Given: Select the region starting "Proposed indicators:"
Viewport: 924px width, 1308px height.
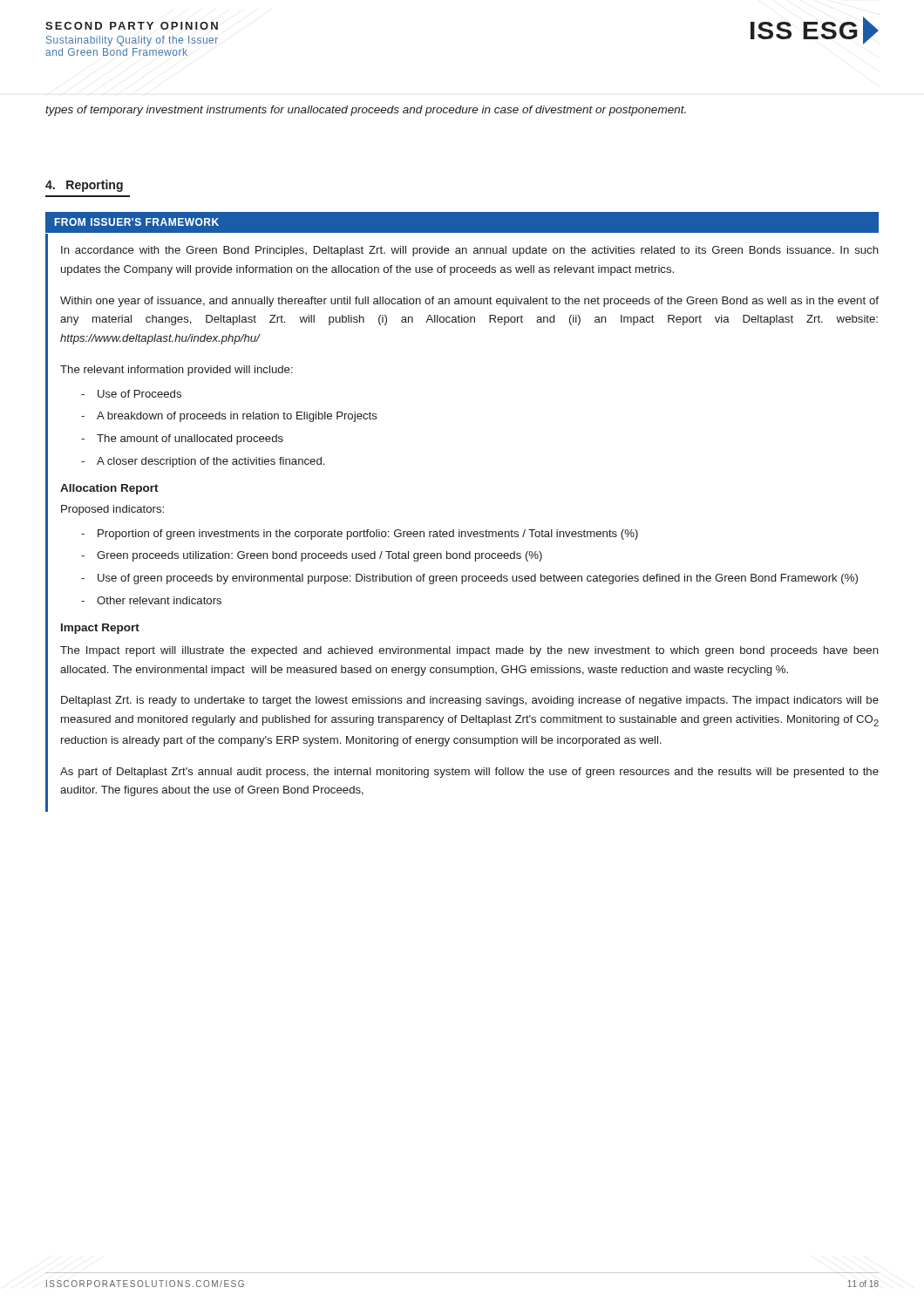Looking at the screenshot, I should tap(113, 509).
